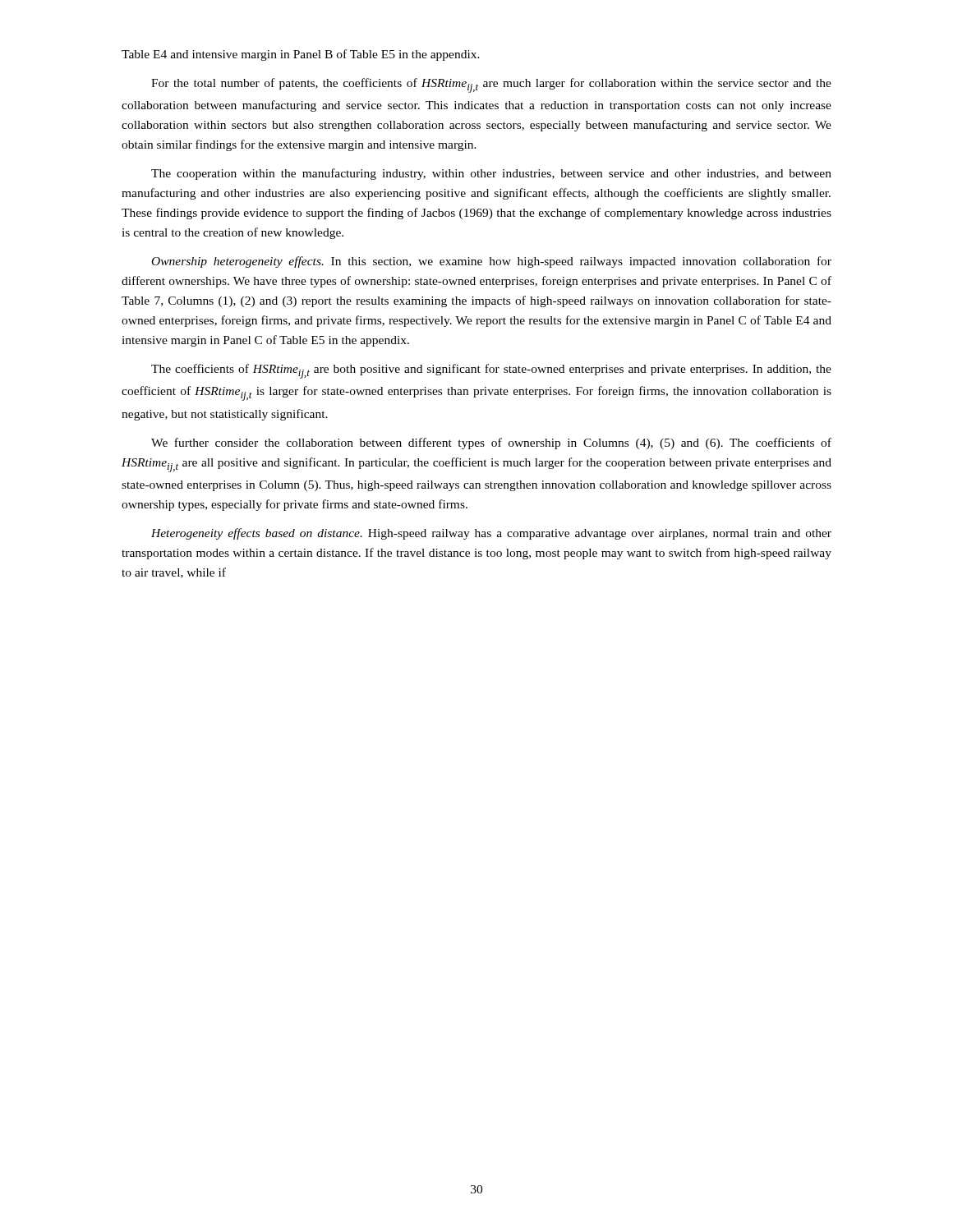Where is the passage that starts "Heterogeneity effects based on distance. High-speed railway has"?
The image size is (953, 1232).
click(x=476, y=552)
